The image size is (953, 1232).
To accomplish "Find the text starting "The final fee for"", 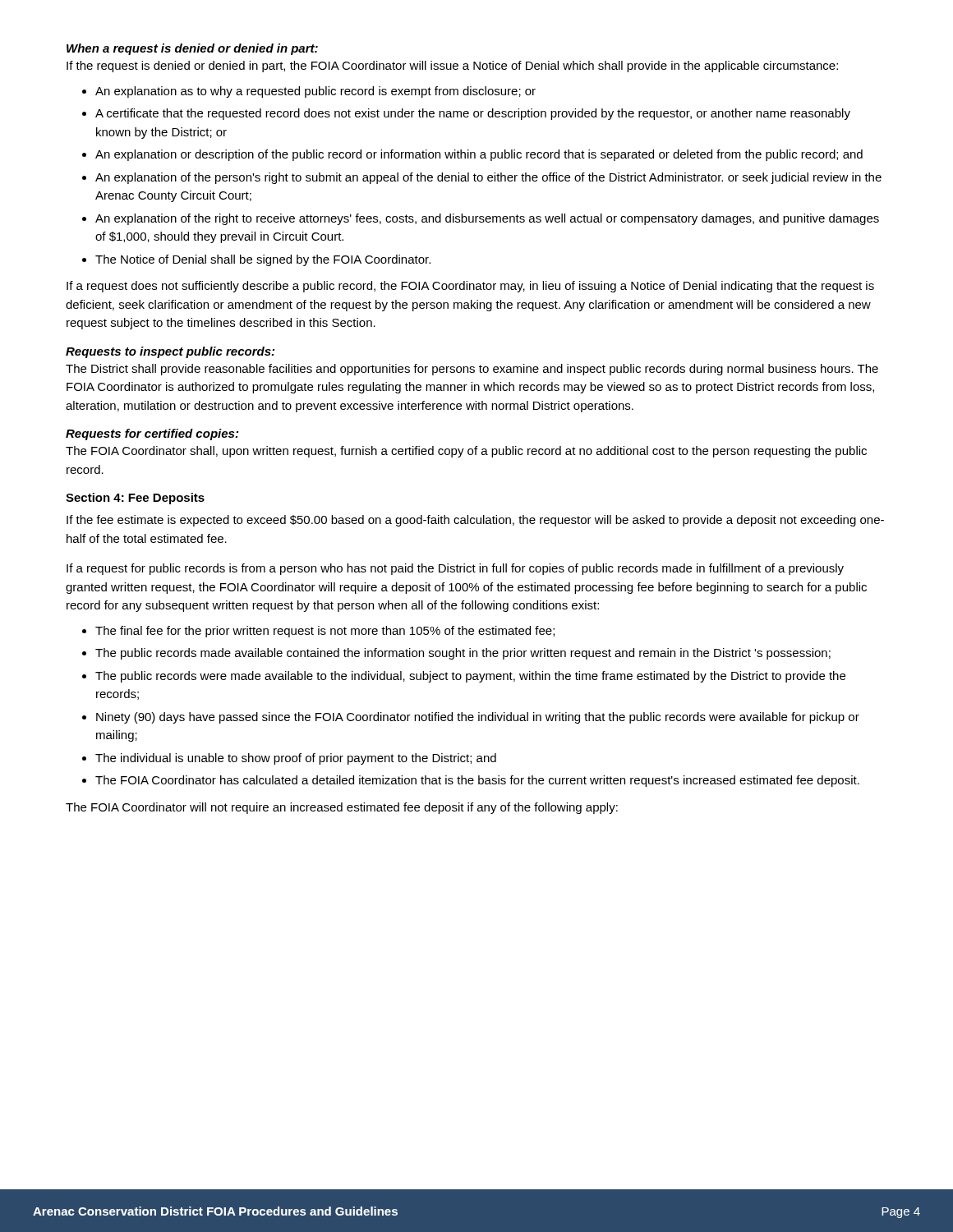I will point(325,630).
